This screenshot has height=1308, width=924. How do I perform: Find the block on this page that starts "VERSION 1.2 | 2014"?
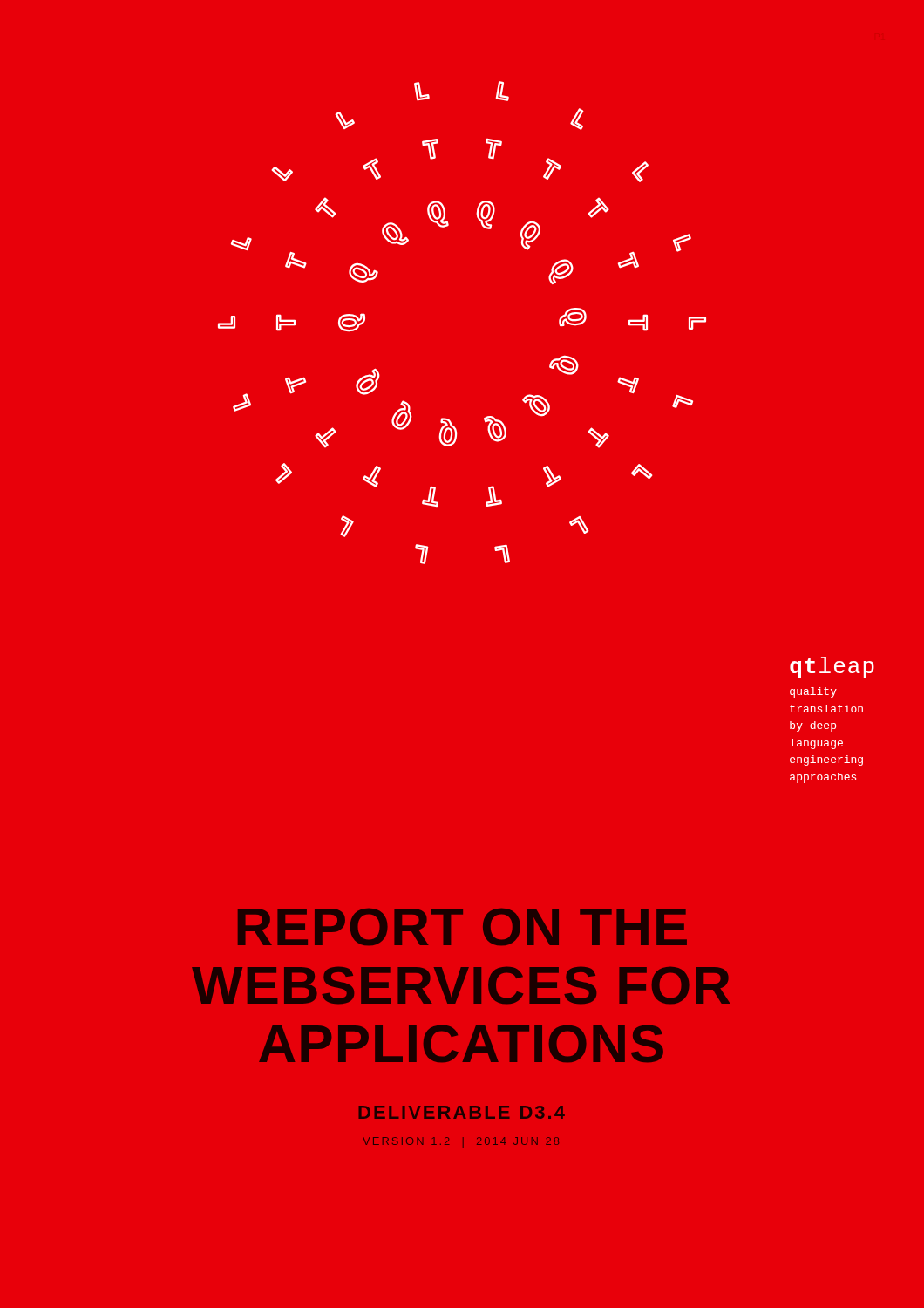coord(395,1141)
